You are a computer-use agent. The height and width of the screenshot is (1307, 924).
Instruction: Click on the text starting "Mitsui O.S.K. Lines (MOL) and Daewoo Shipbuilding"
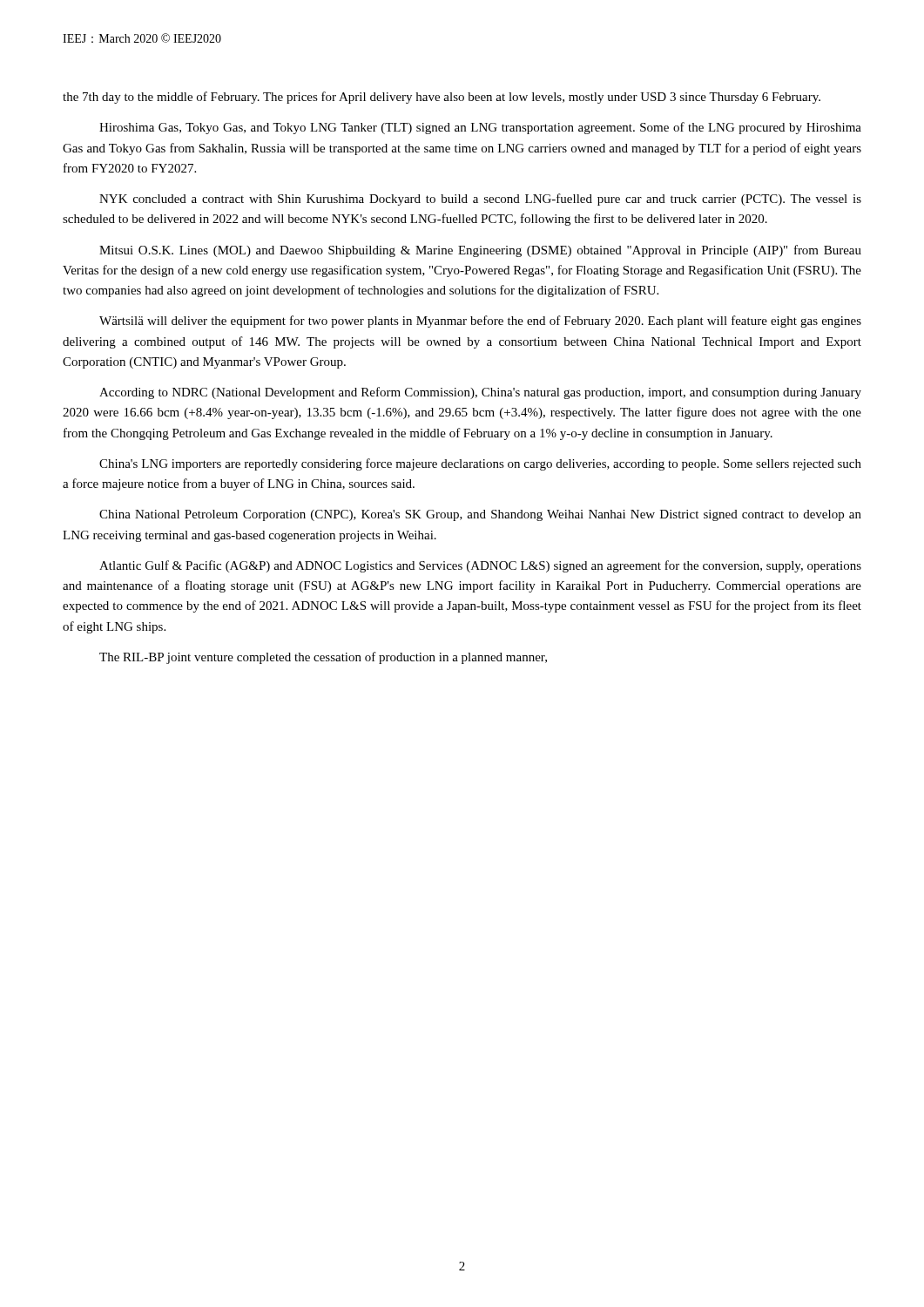click(462, 270)
